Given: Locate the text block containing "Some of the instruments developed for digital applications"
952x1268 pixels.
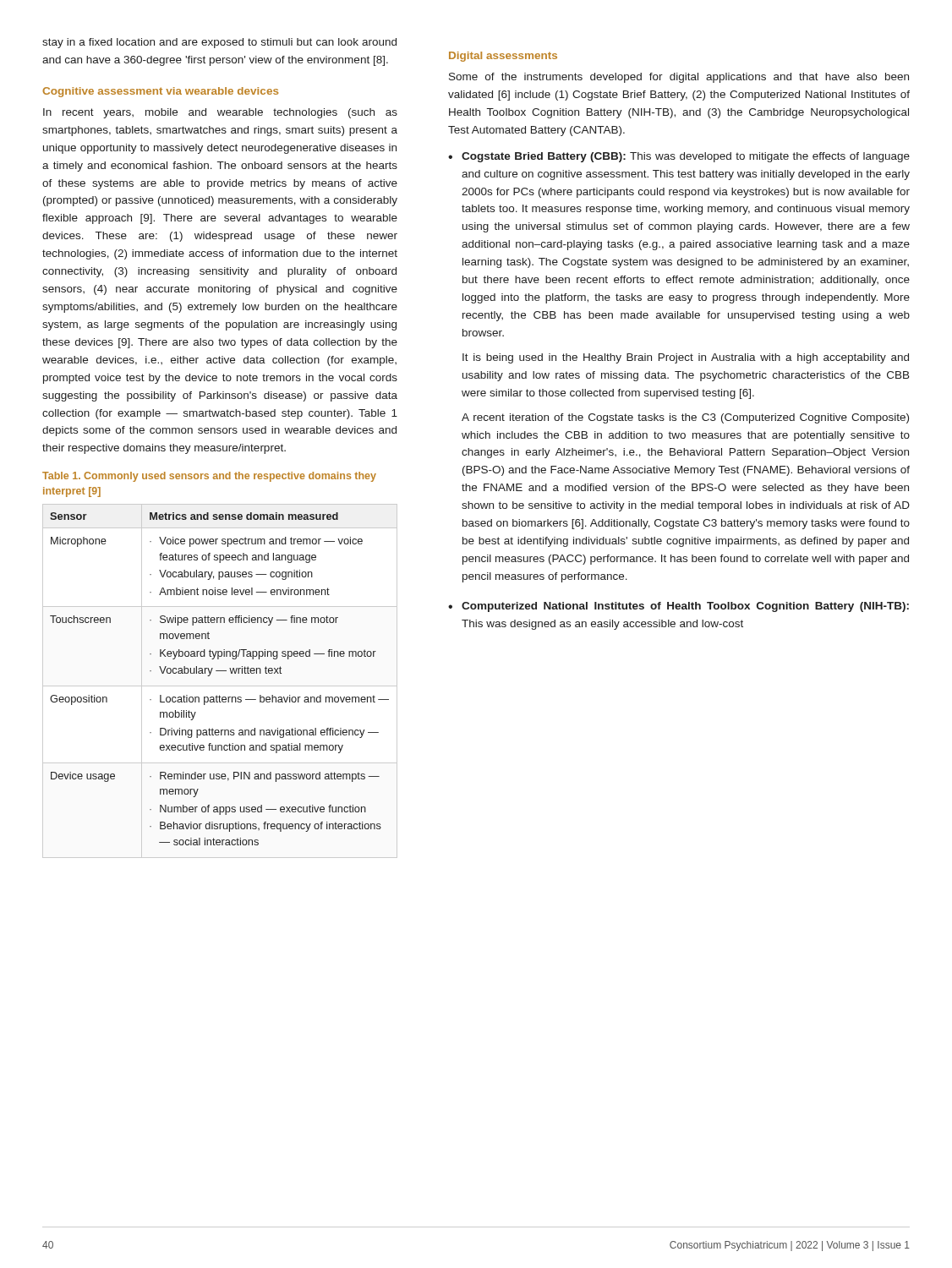Looking at the screenshot, I should pyautogui.click(x=679, y=104).
